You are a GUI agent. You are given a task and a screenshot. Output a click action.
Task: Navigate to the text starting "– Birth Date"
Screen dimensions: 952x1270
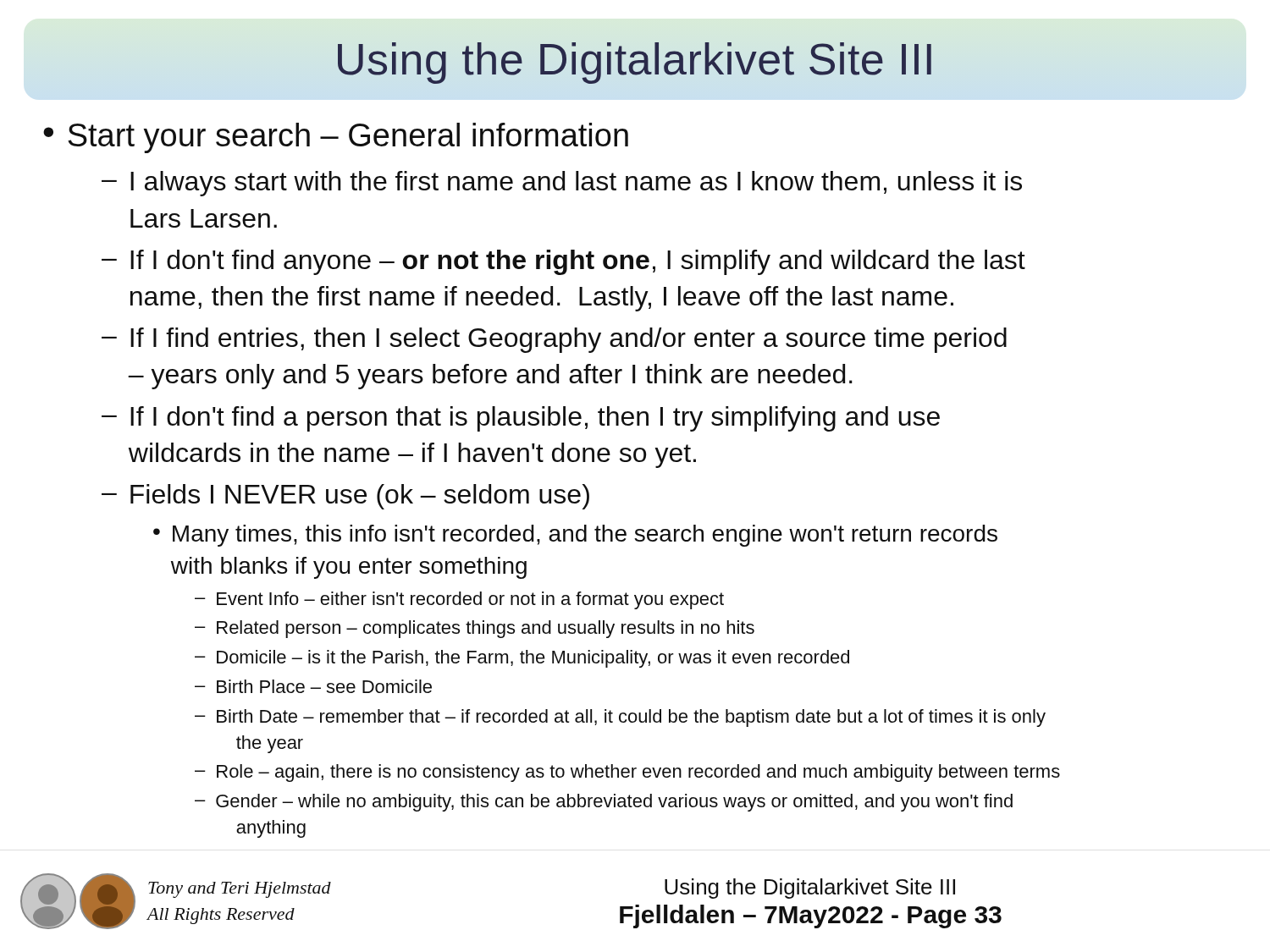(x=620, y=730)
